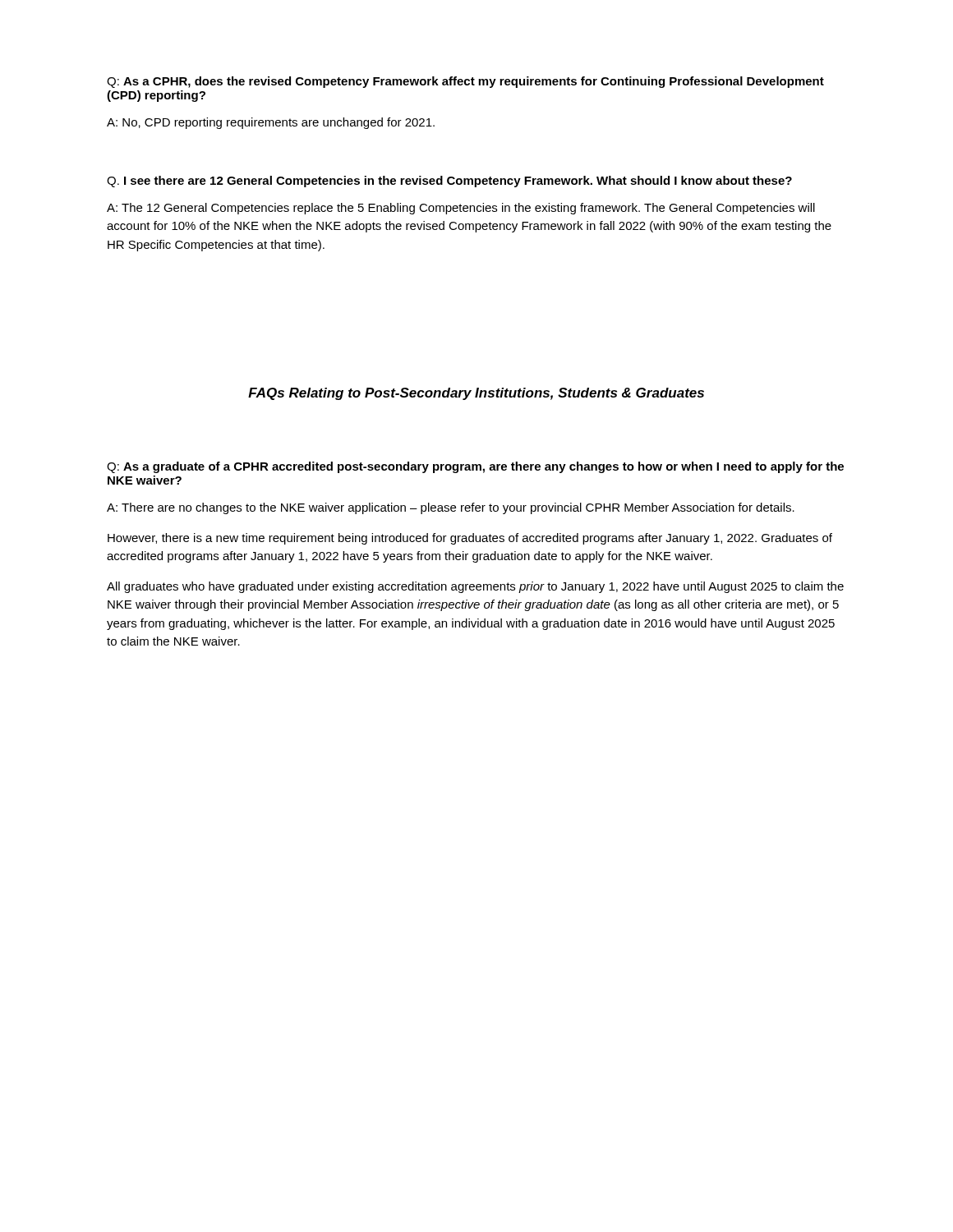953x1232 pixels.
Task: Find the block starting "FAQs Relating to Post-Secondary"
Action: click(476, 393)
